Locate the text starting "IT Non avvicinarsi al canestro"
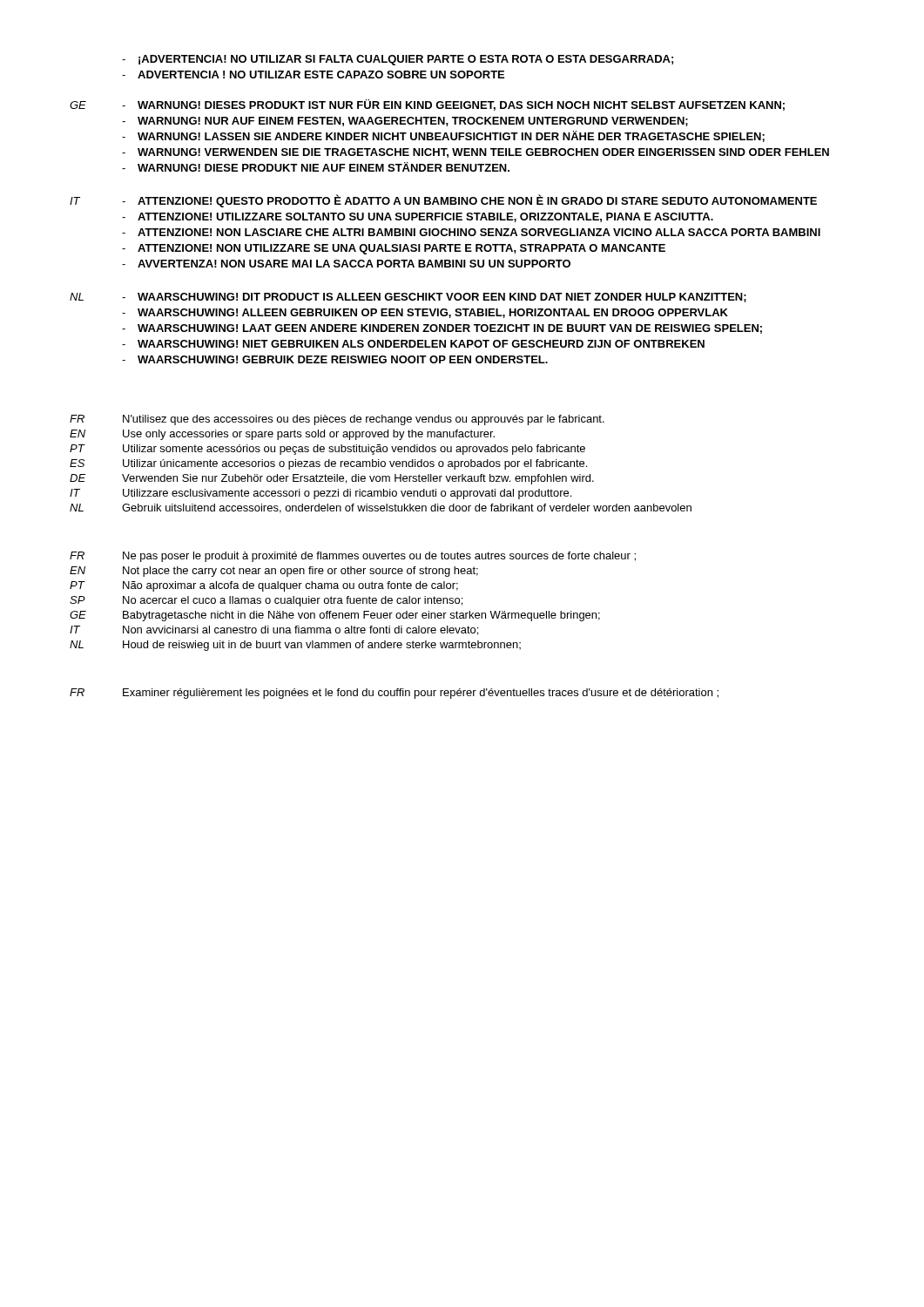This screenshot has width=924, height=1307. [462, 630]
